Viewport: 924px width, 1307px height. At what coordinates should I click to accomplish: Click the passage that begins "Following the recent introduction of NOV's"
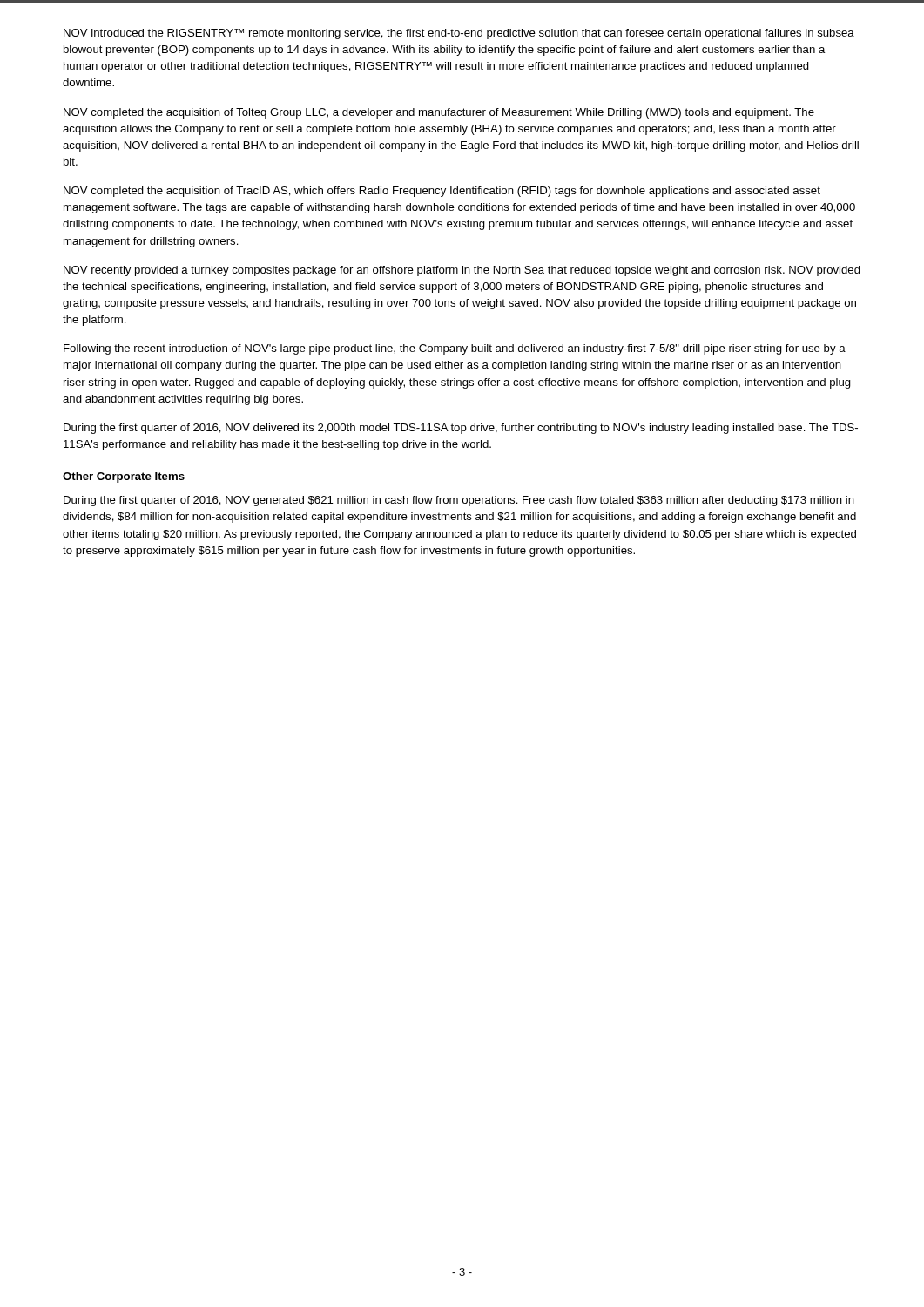457,373
